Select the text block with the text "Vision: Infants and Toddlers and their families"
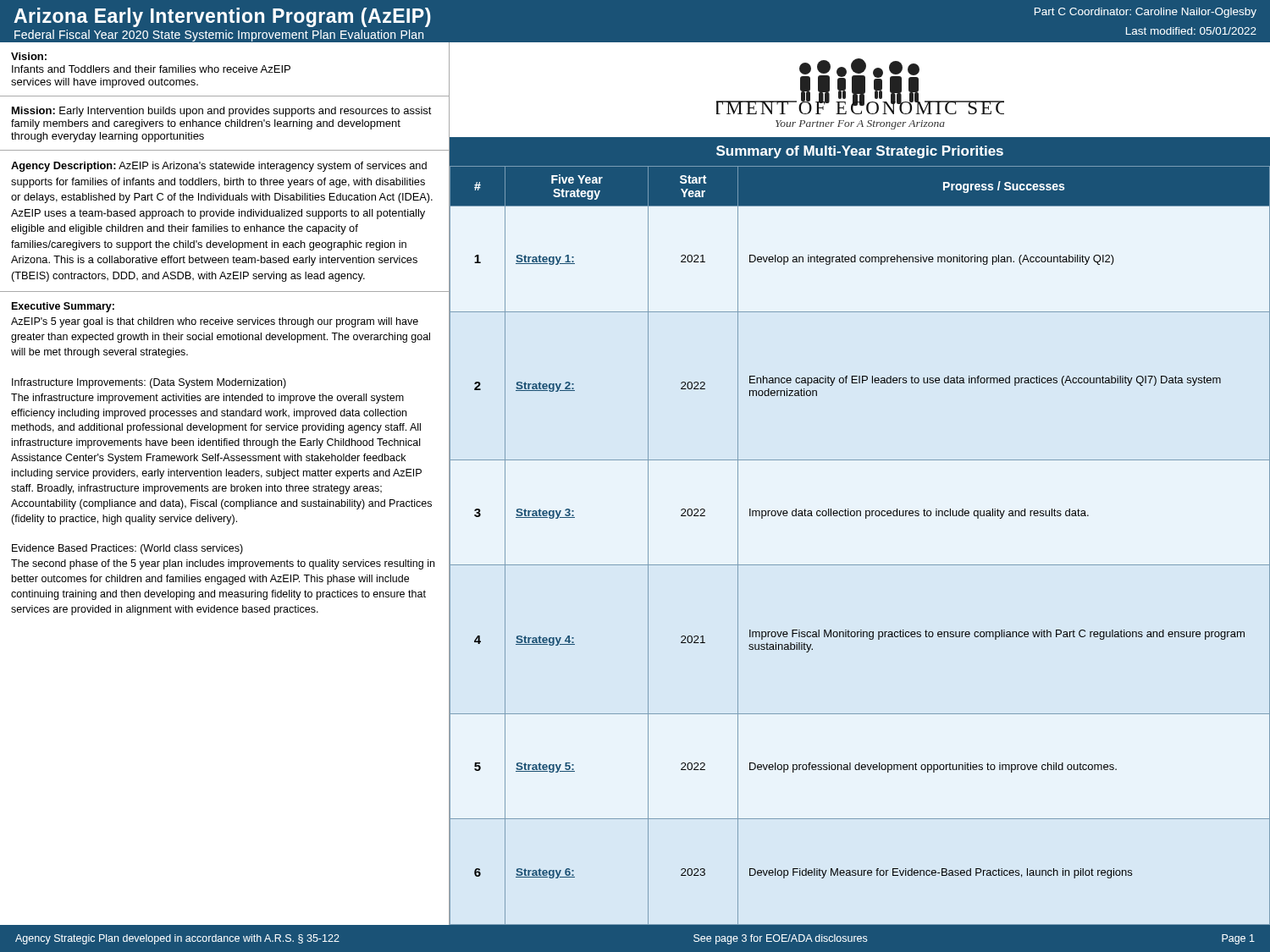 (x=151, y=69)
